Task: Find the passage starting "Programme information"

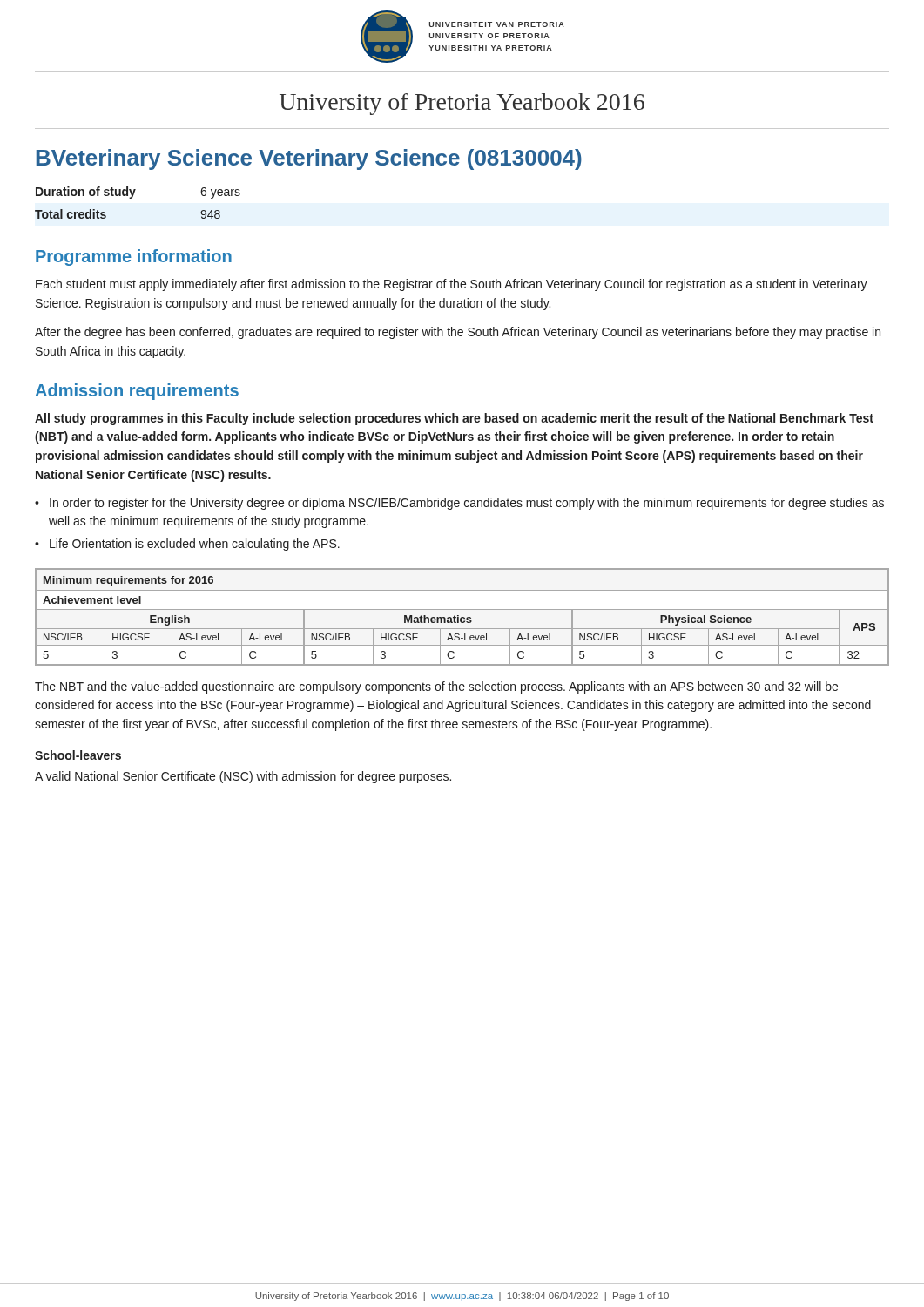Action: tap(134, 256)
